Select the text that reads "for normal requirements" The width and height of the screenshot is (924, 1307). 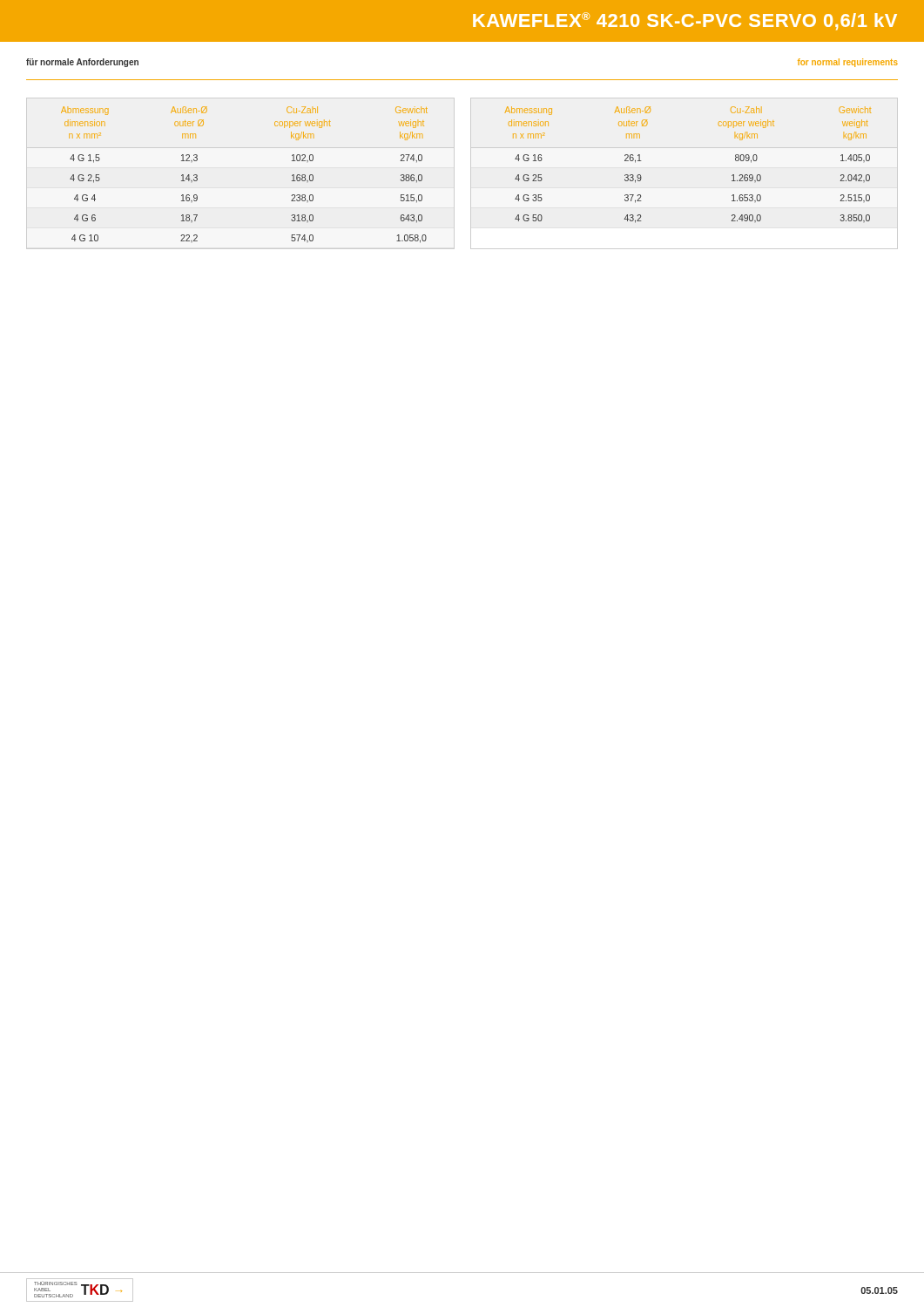[x=848, y=62]
